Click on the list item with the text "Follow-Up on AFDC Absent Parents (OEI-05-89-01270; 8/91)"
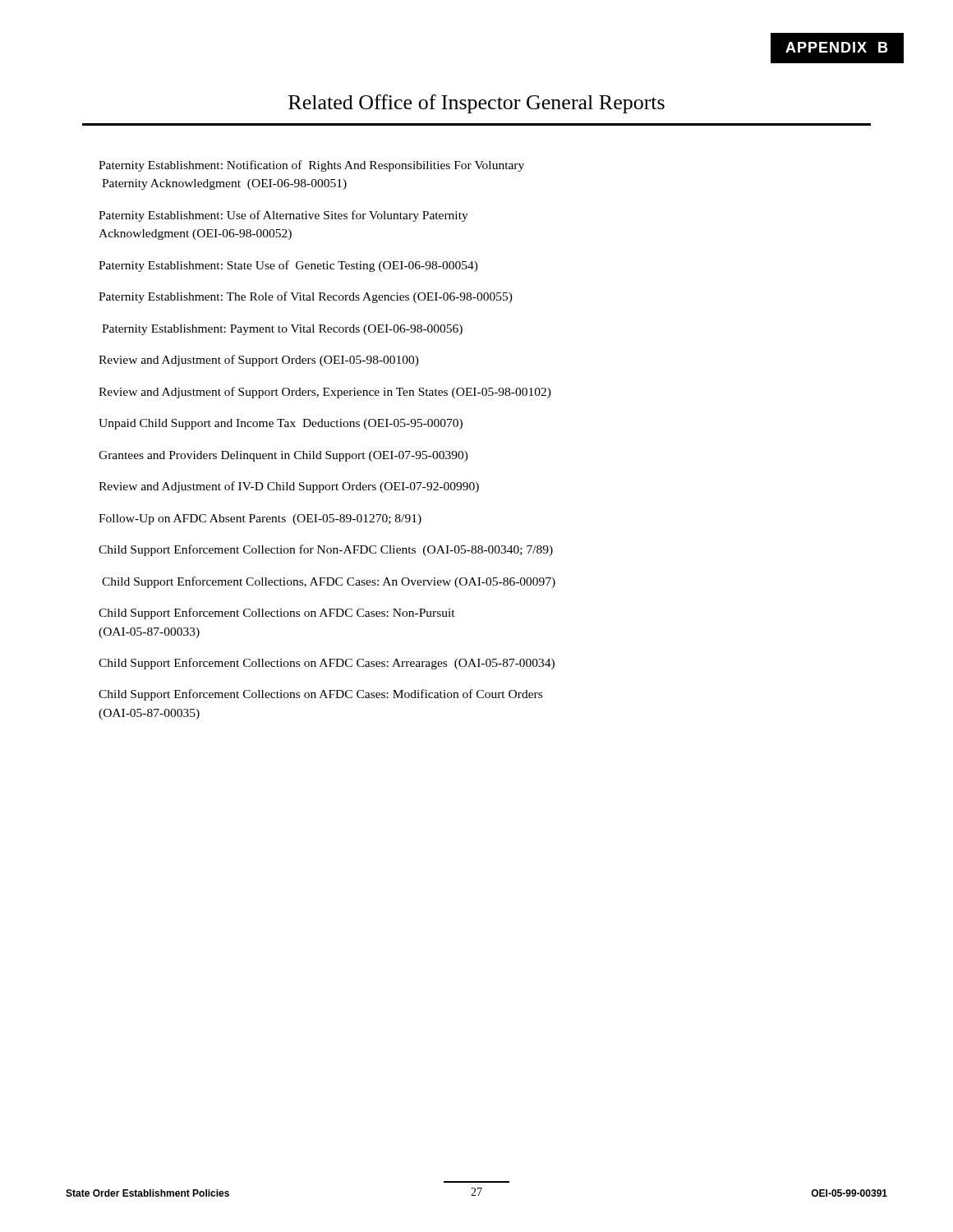Viewport: 953px width, 1232px height. point(260,518)
